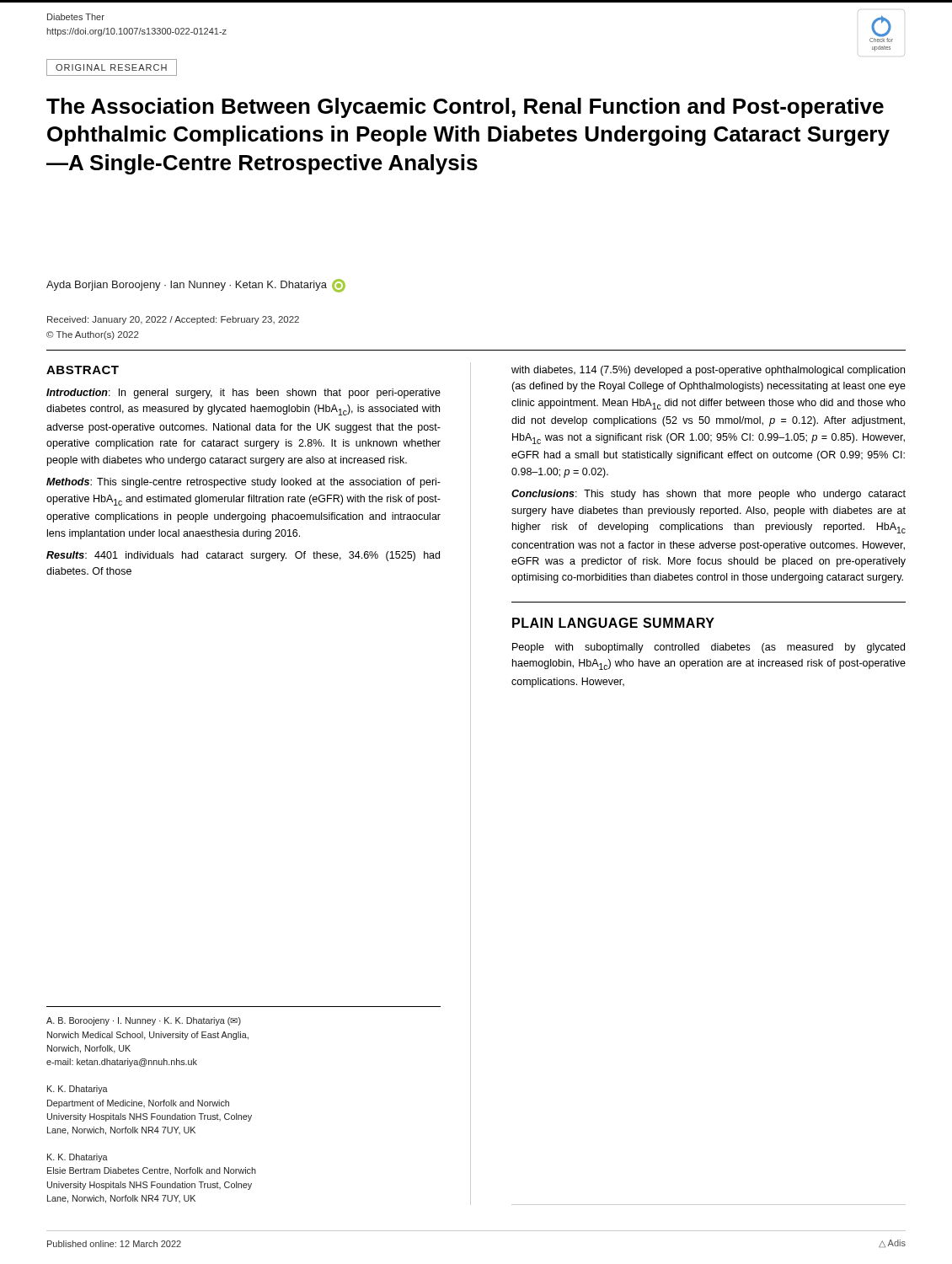The width and height of the screenshot is (952, 1264).
Task: Point to the text starting "People with suboptimally controlled diabetes"
Action: coord(709,665)
